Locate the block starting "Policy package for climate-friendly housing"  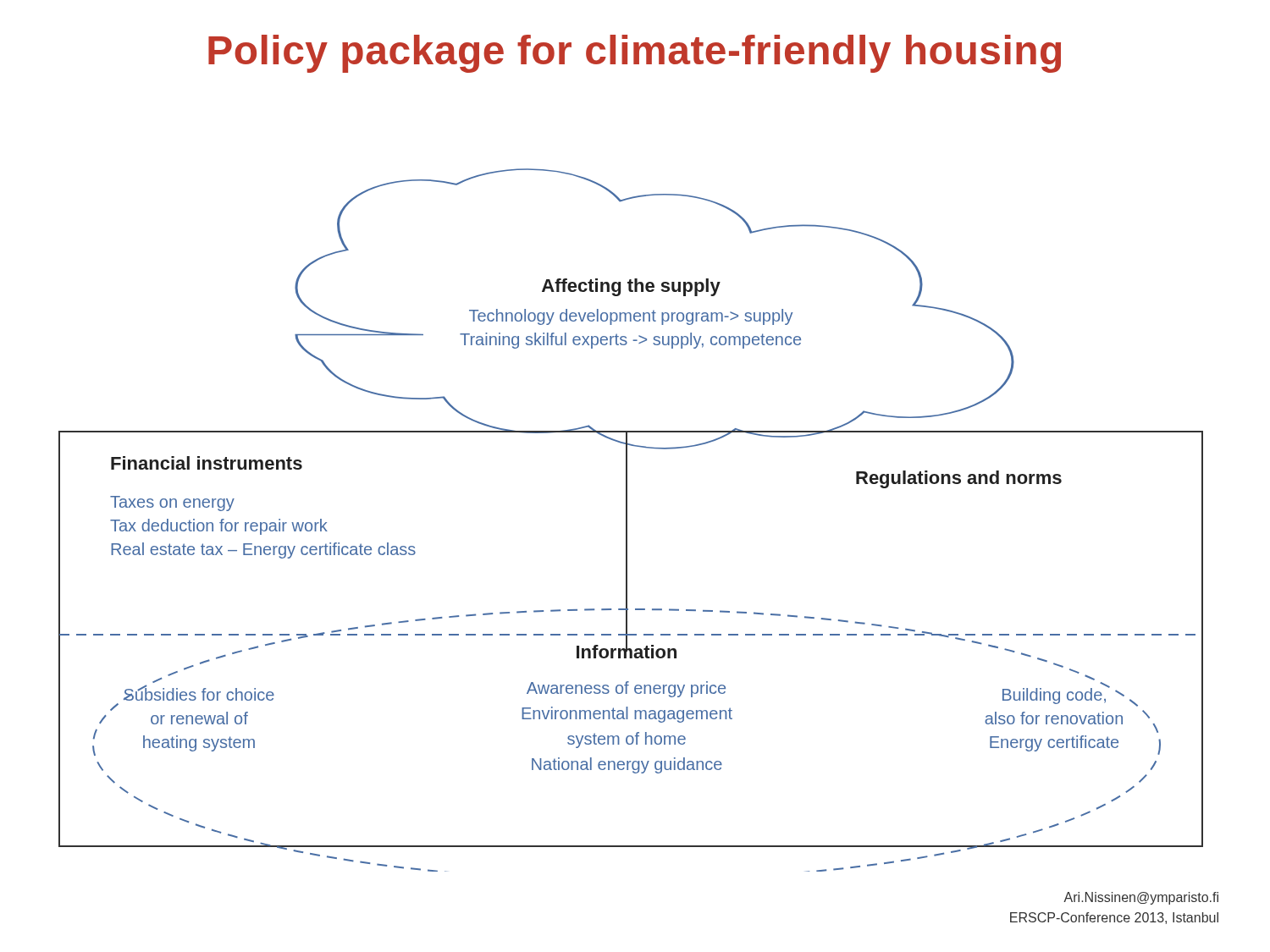click(x=635, y=50)
